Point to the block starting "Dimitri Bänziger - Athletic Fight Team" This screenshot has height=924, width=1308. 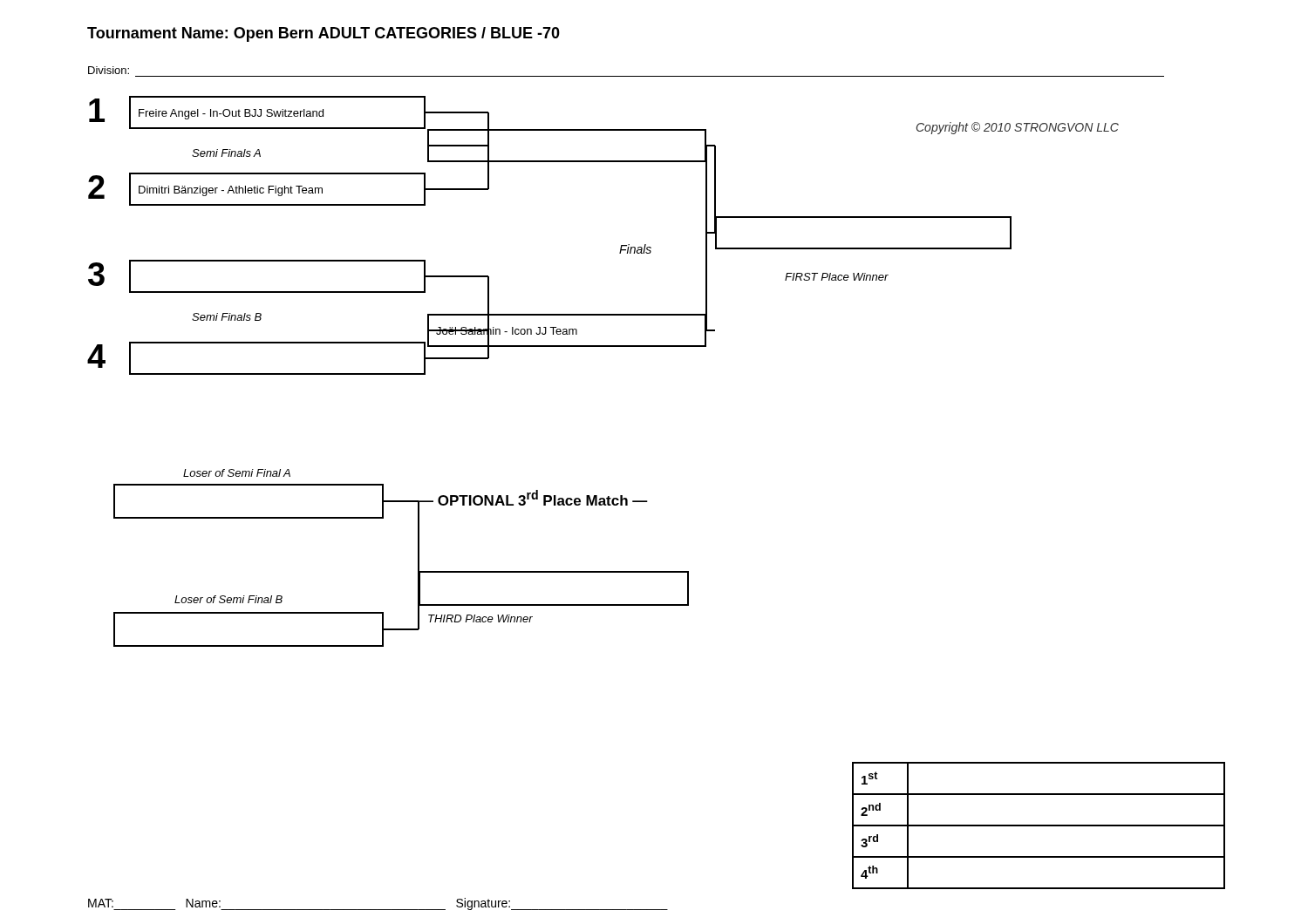231,189
